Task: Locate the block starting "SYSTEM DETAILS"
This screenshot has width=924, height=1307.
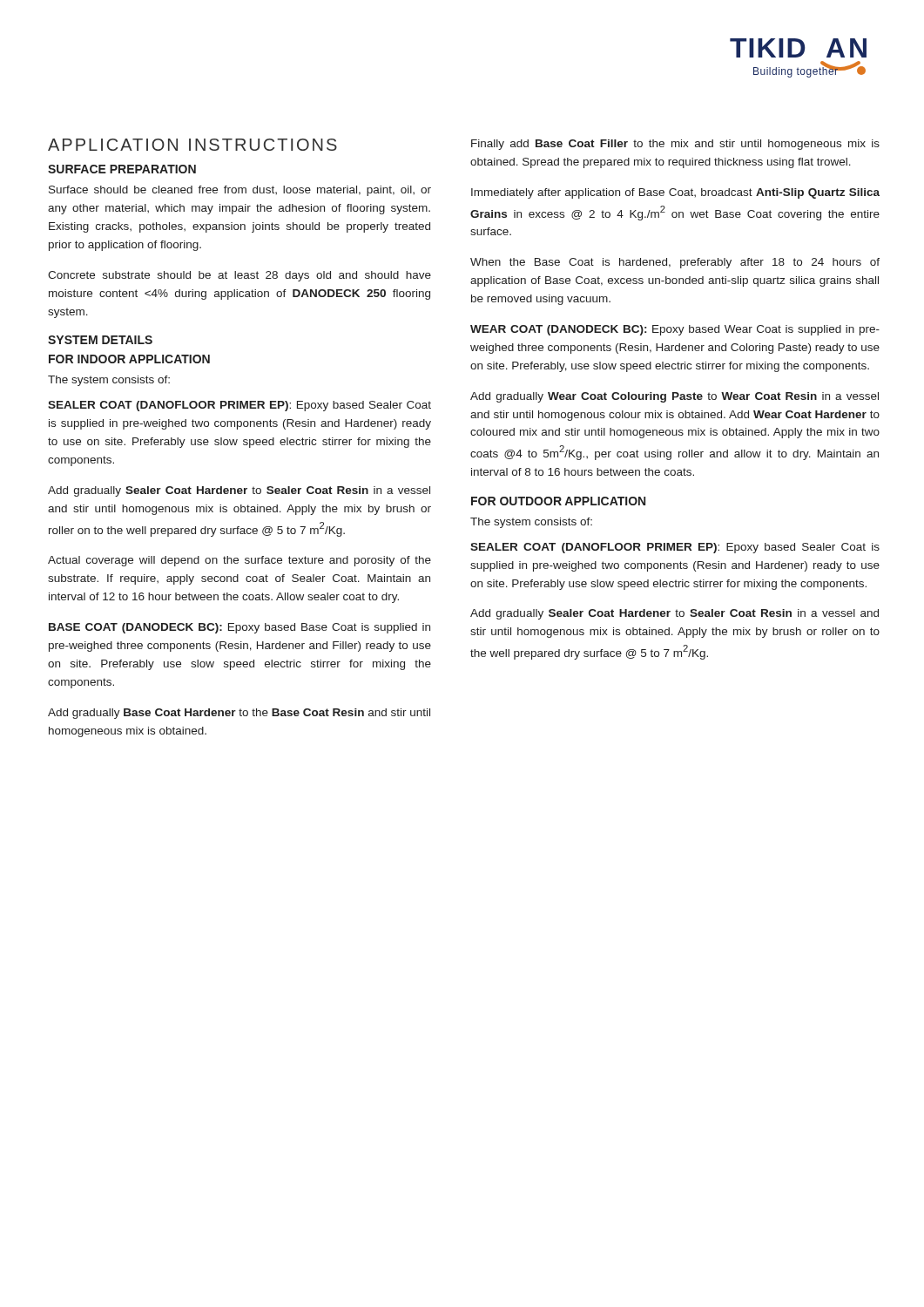Action: click(100, 340)
